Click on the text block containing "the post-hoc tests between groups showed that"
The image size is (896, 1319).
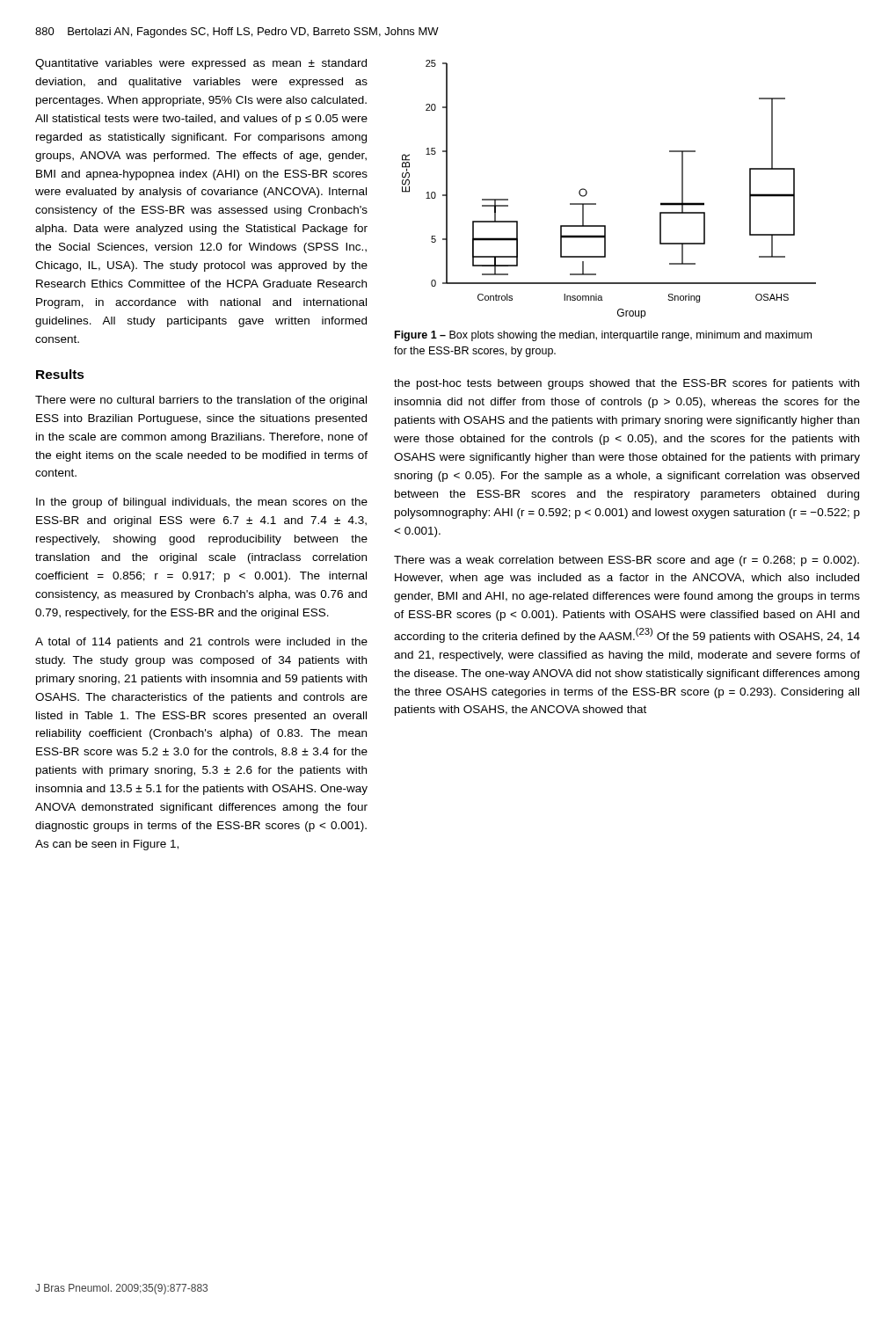click(627, 457)
